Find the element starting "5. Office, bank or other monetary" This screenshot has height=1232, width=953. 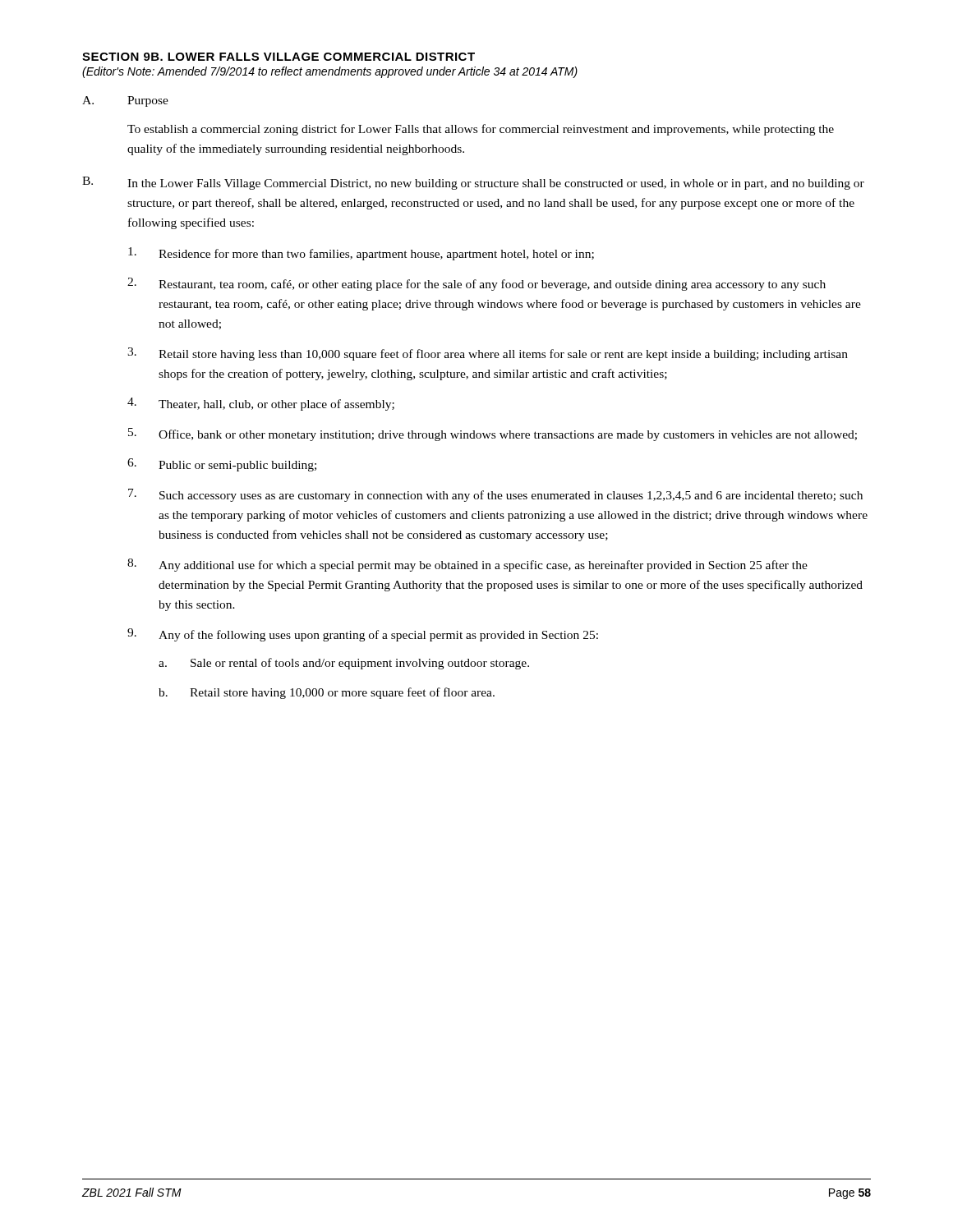click(x=499, y=435)
